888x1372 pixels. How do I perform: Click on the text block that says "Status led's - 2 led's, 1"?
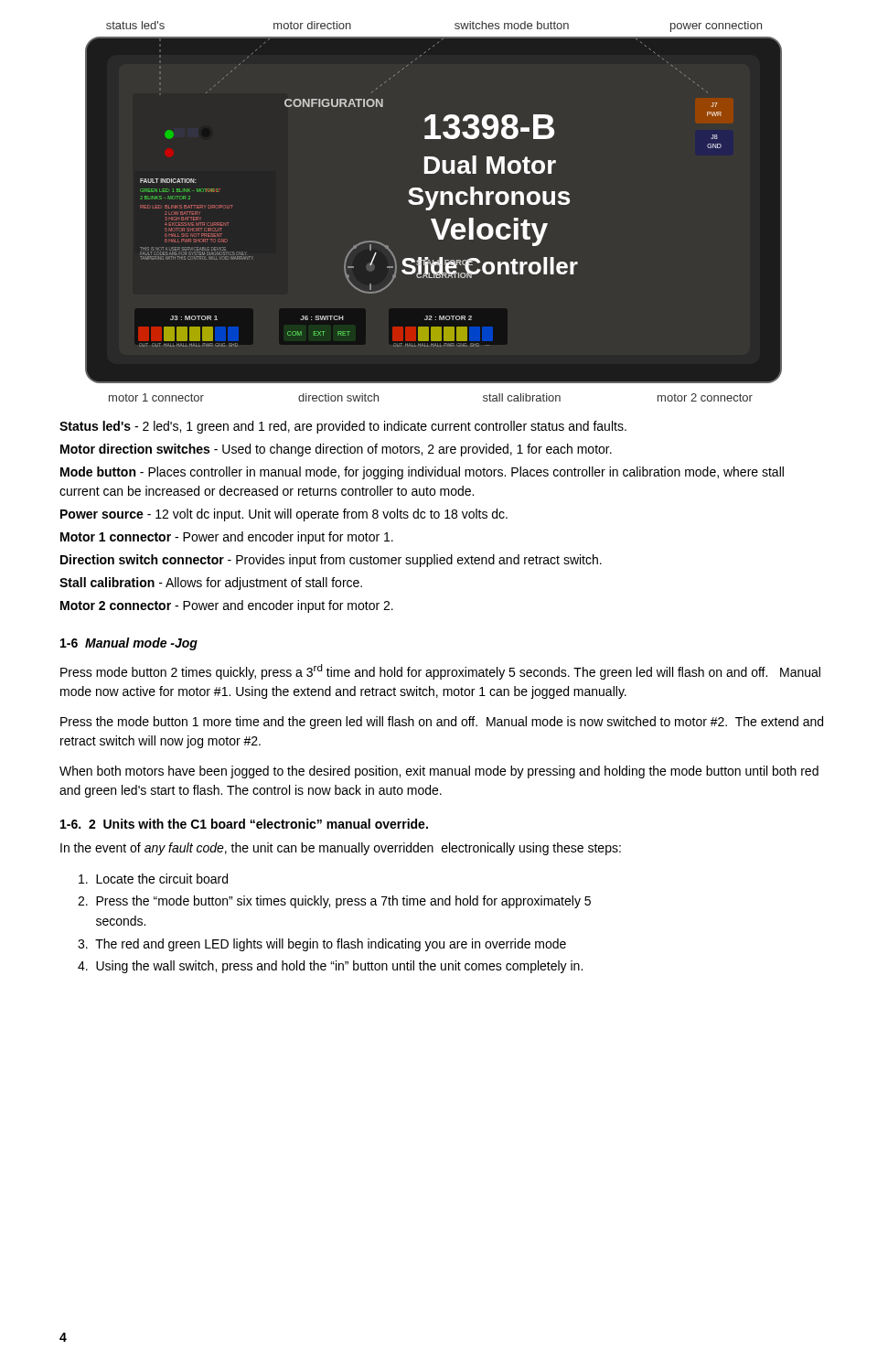(x=444, y=427)
